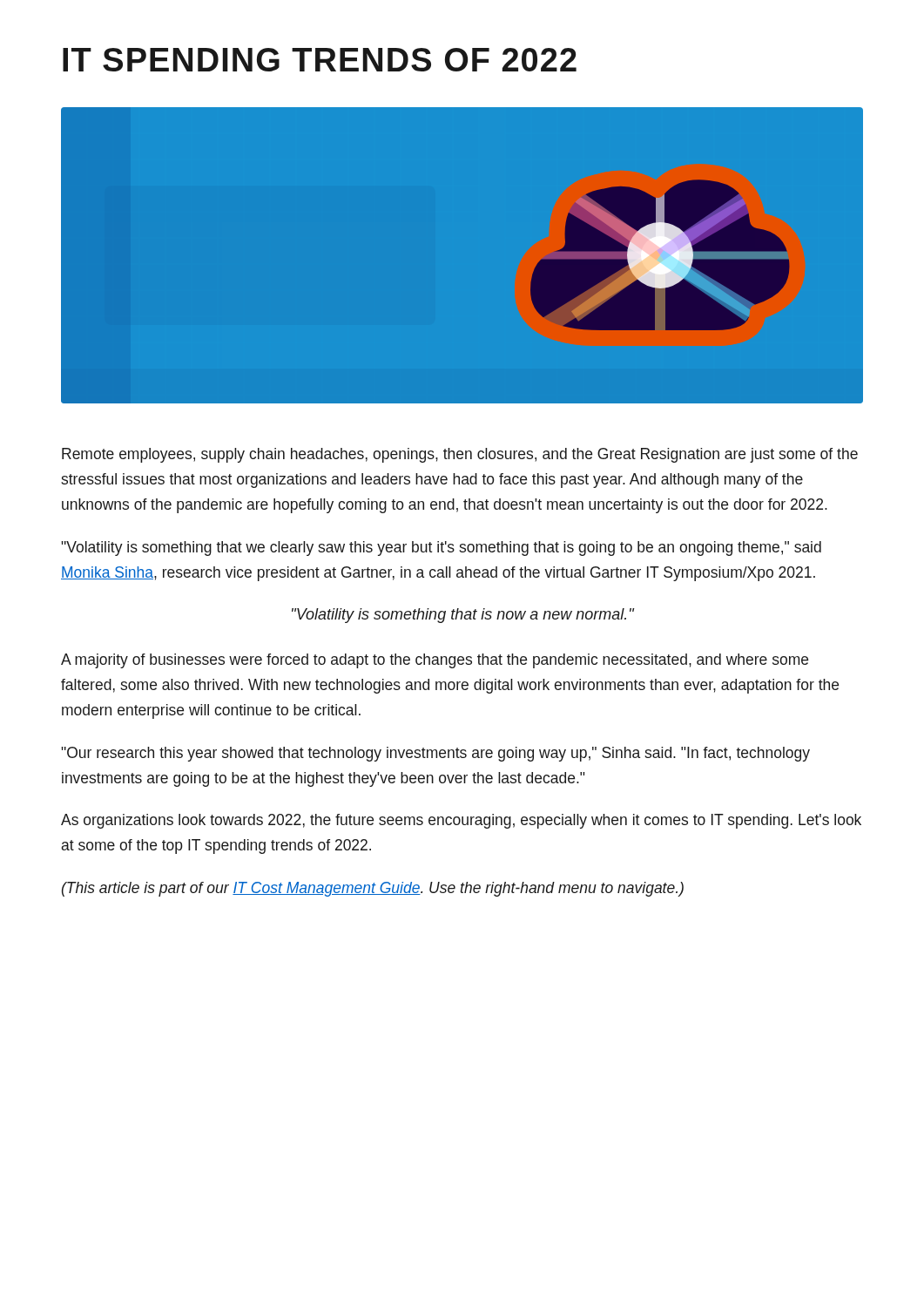The height and width of the screenshot is (1307, 924).
Task: Find the block on this page that starts ""Our research this"
Action: click(435, 765)
